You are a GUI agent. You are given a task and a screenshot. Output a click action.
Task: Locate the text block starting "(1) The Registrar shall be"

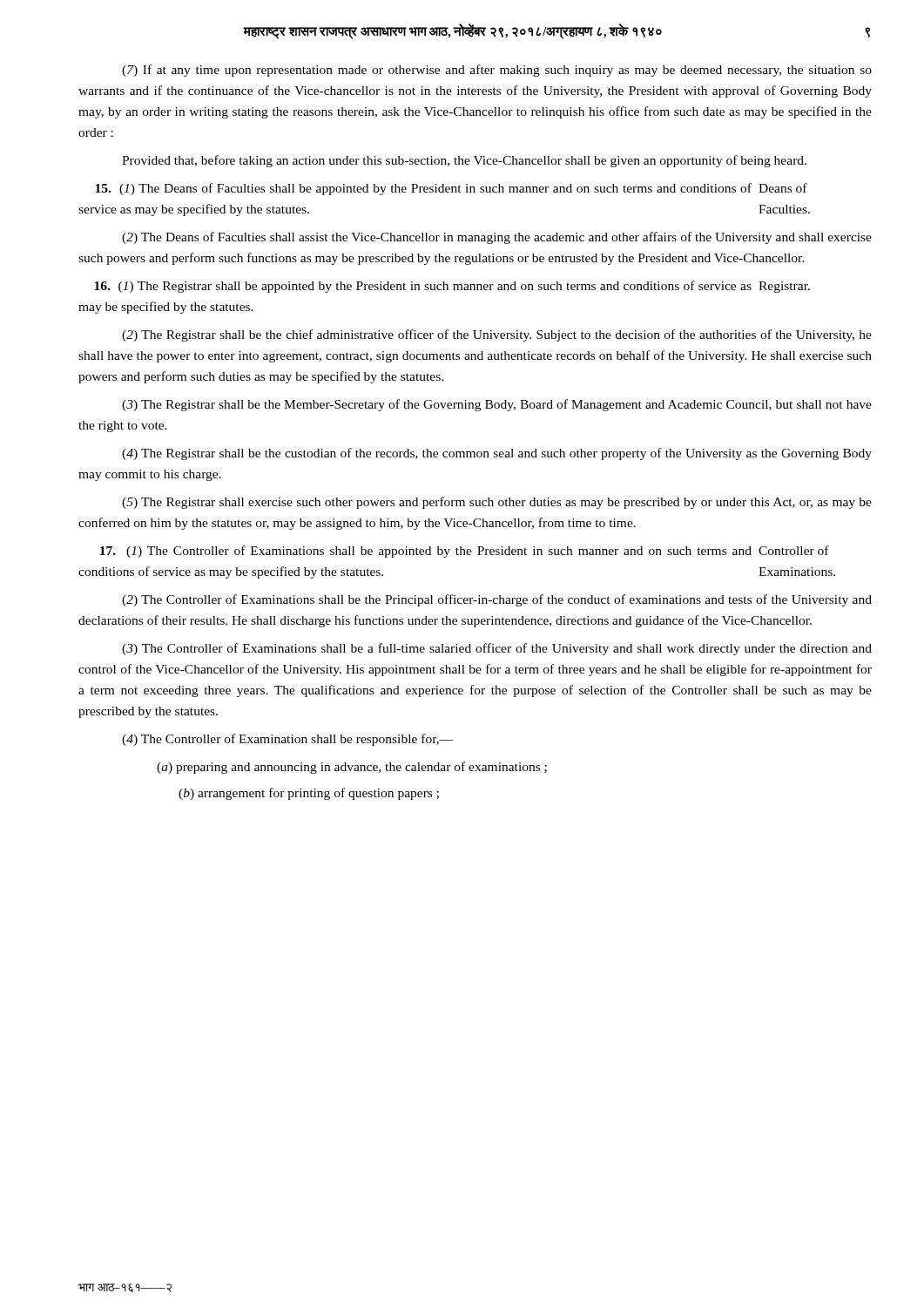click(x=475, y=296)
